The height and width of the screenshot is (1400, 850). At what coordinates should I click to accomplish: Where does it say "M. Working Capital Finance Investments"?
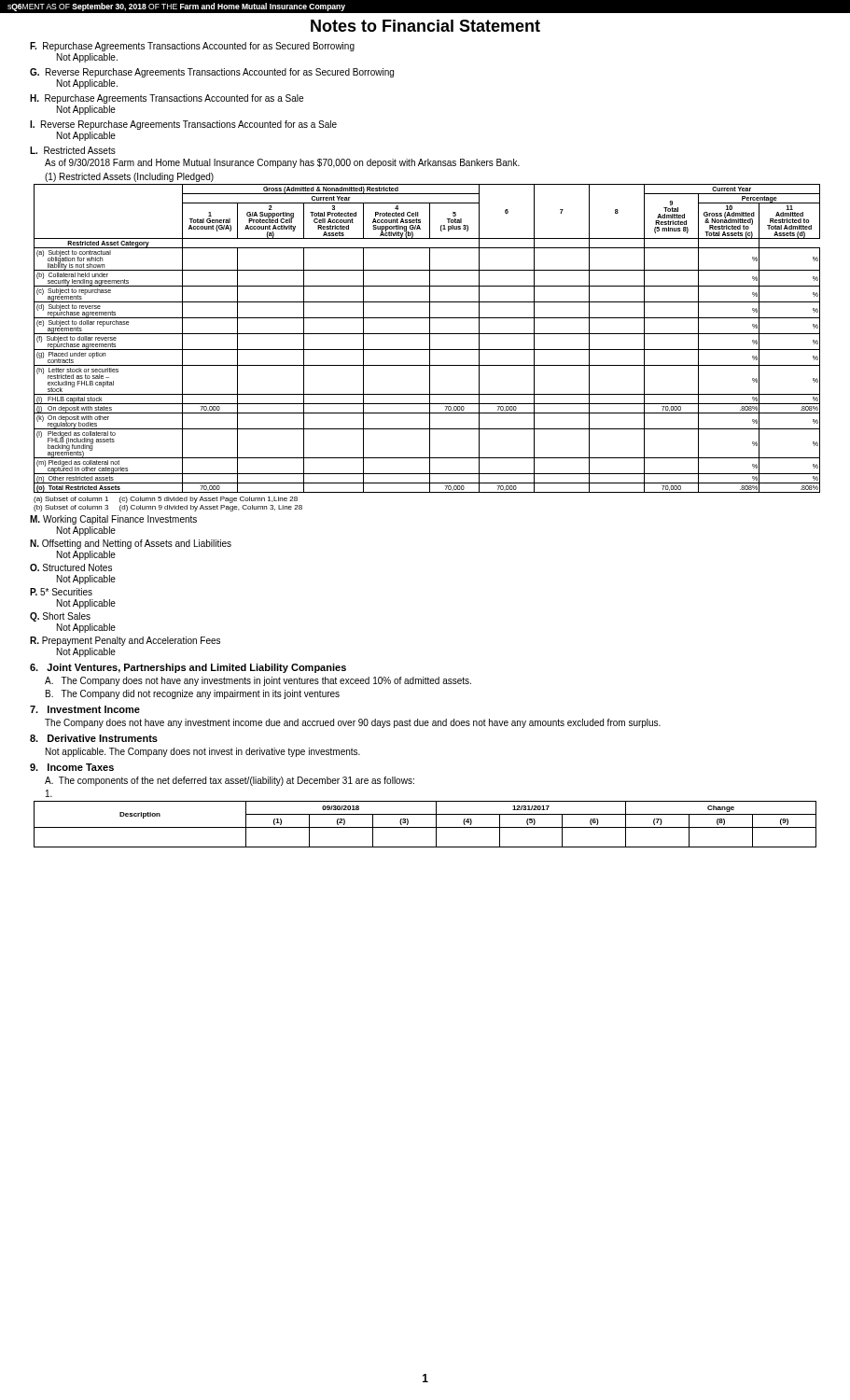click(114, 519)
